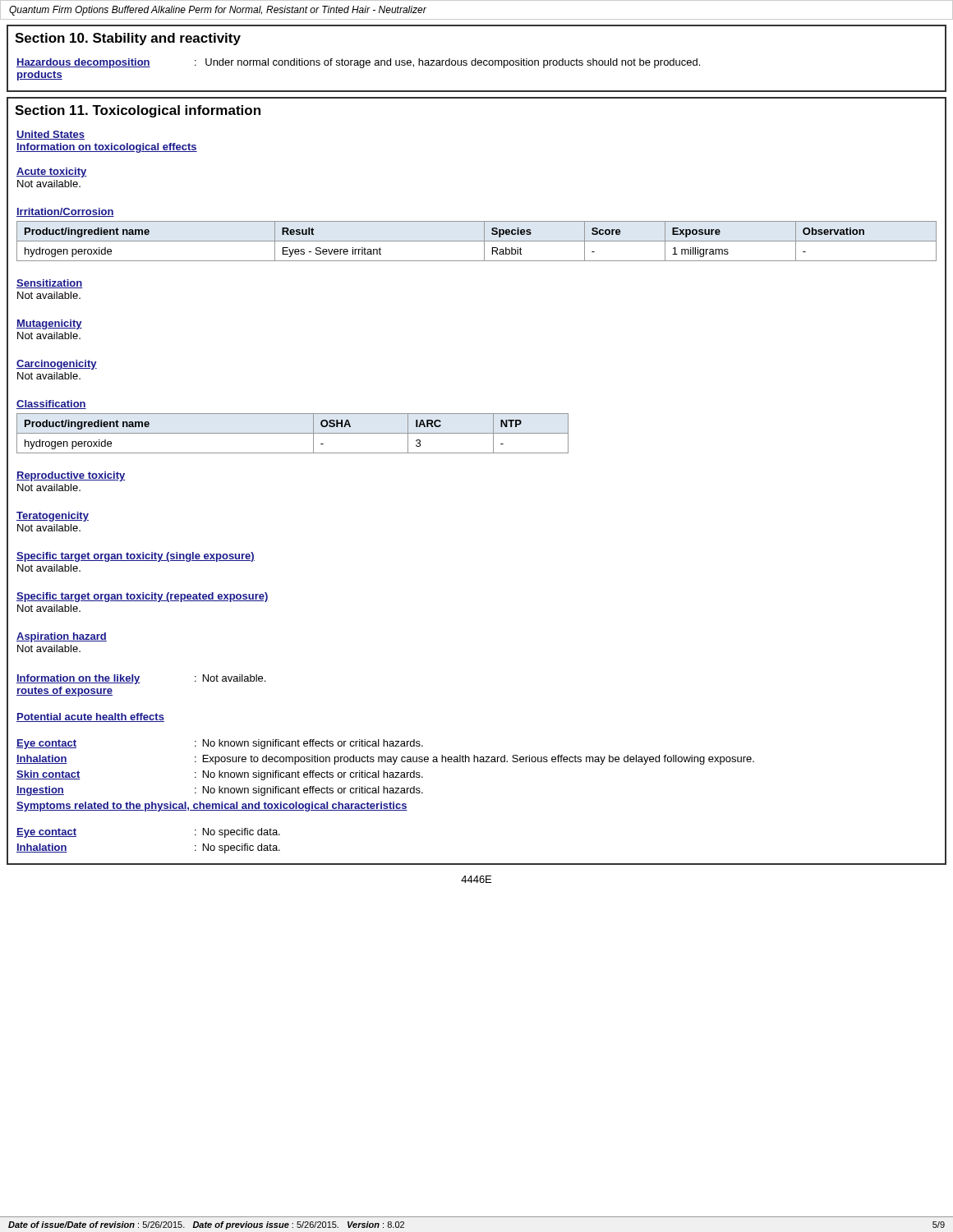Where does it say "Inhalation : No specific data."?
This screenshot has width=953, height=1232.
click(42, 848)
